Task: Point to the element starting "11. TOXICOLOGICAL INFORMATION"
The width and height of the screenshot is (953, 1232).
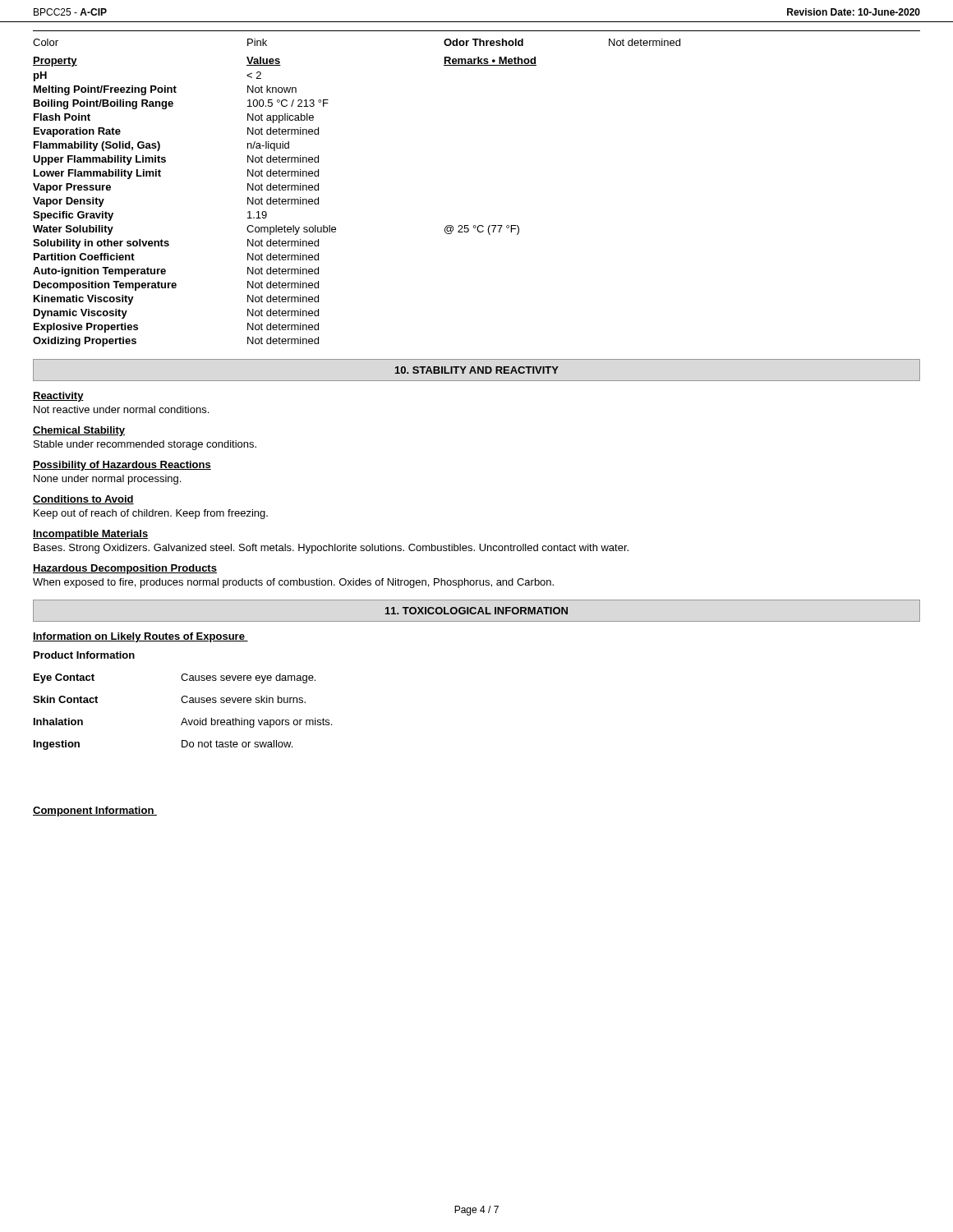Action: tap(476, 611)
